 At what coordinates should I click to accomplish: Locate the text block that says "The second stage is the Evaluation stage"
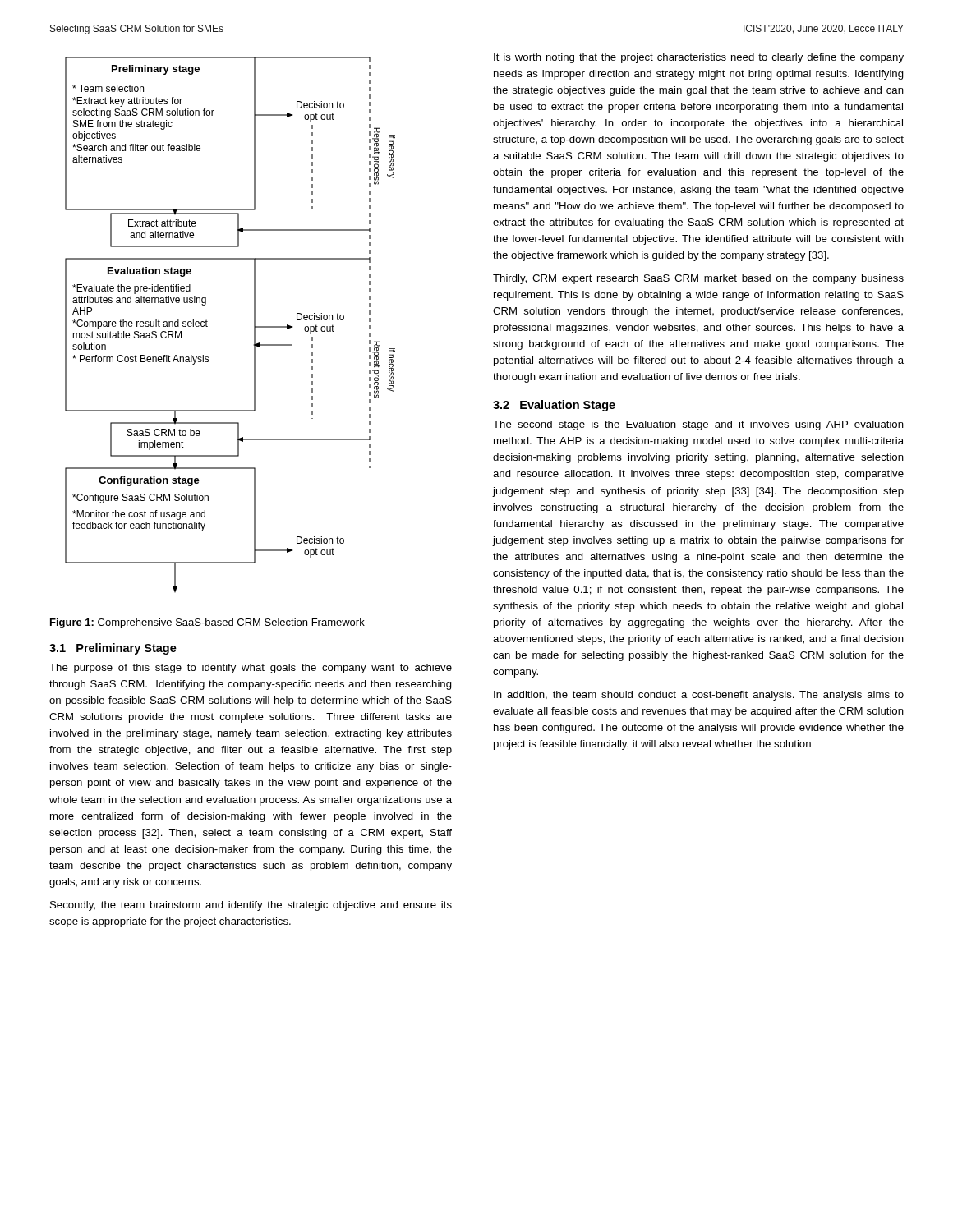(x=698, y=548)
